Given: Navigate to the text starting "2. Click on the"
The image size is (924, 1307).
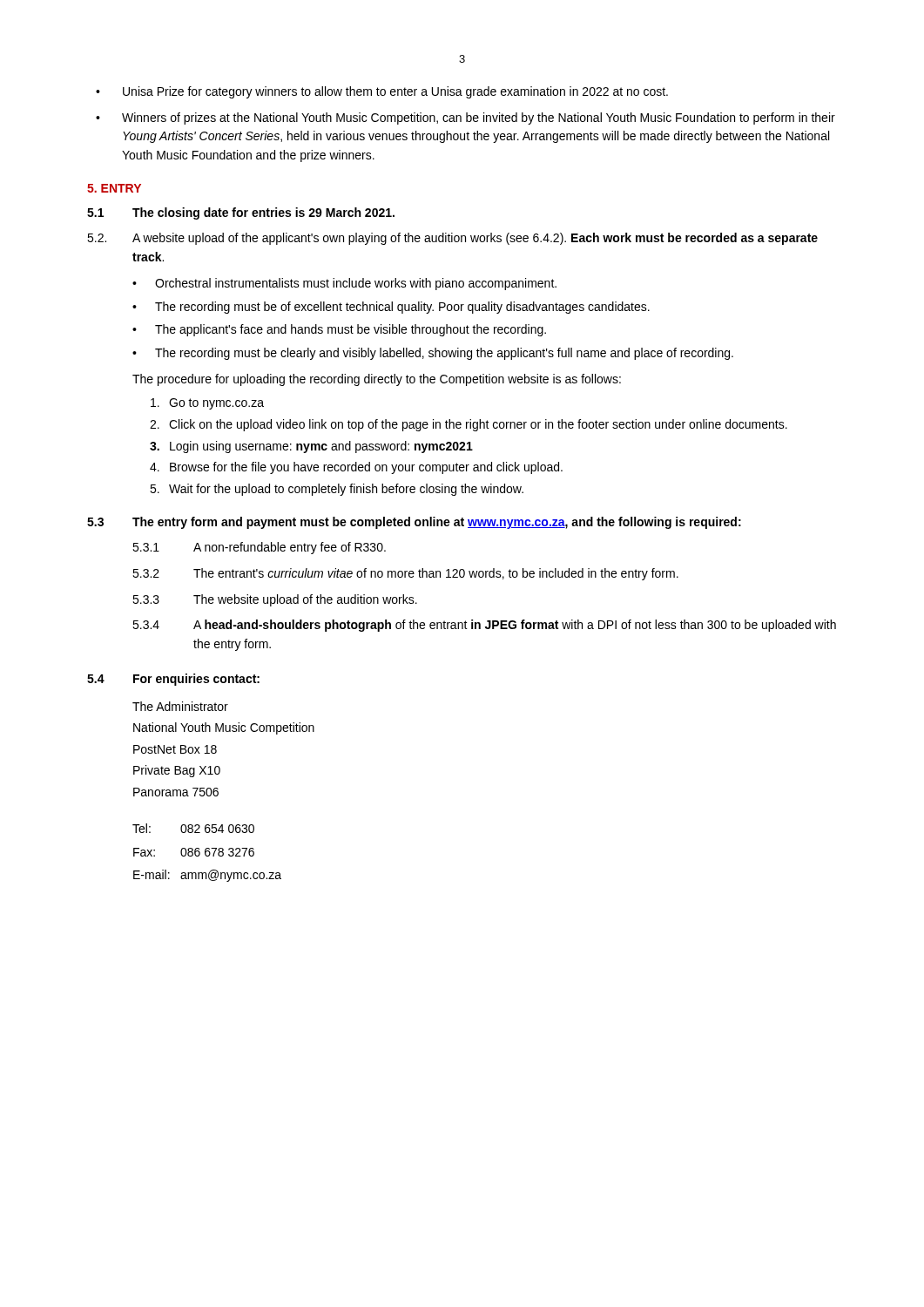Looking at the screenshot, I should 469,425.
